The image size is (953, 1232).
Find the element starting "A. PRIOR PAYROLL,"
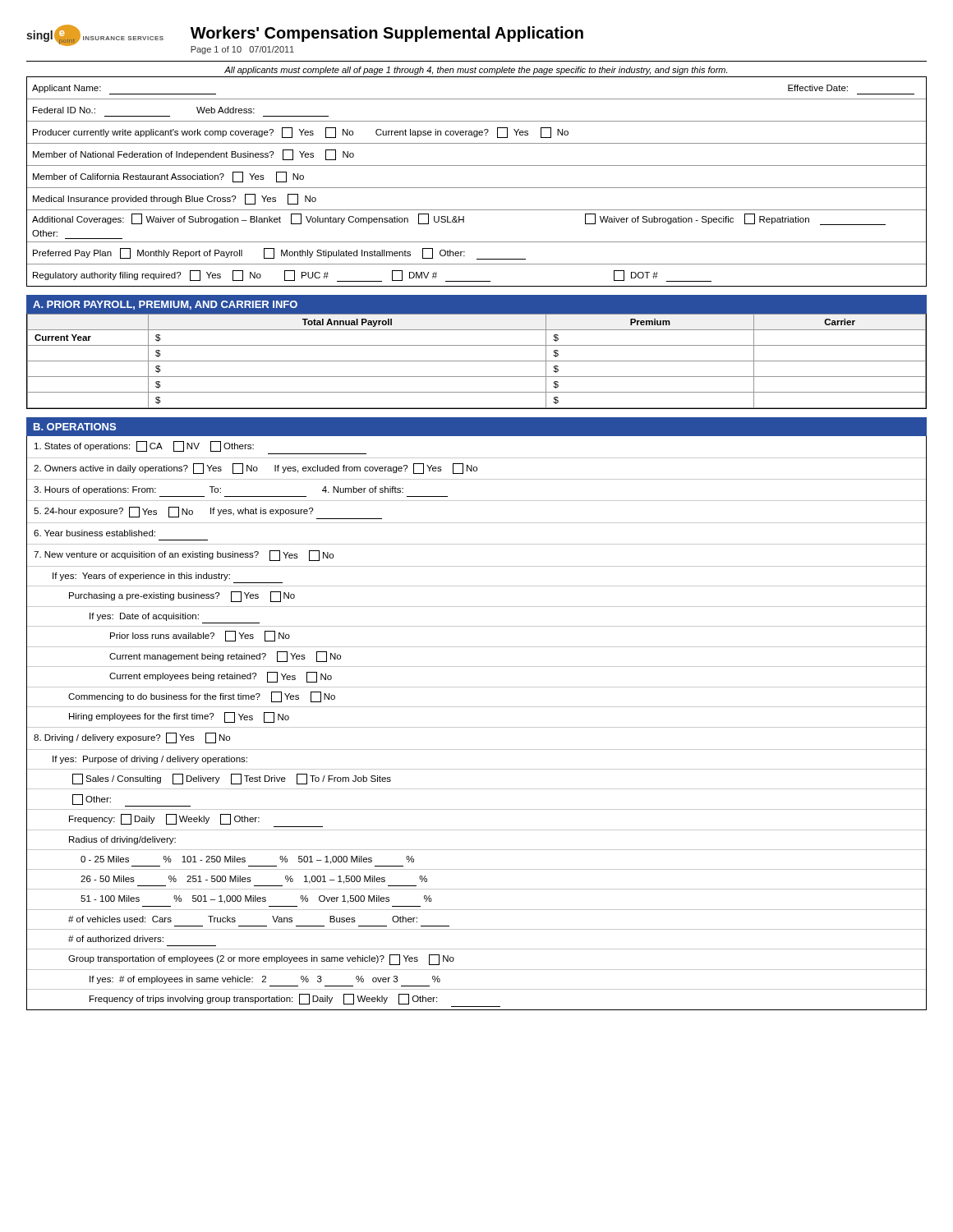[165, 304]
